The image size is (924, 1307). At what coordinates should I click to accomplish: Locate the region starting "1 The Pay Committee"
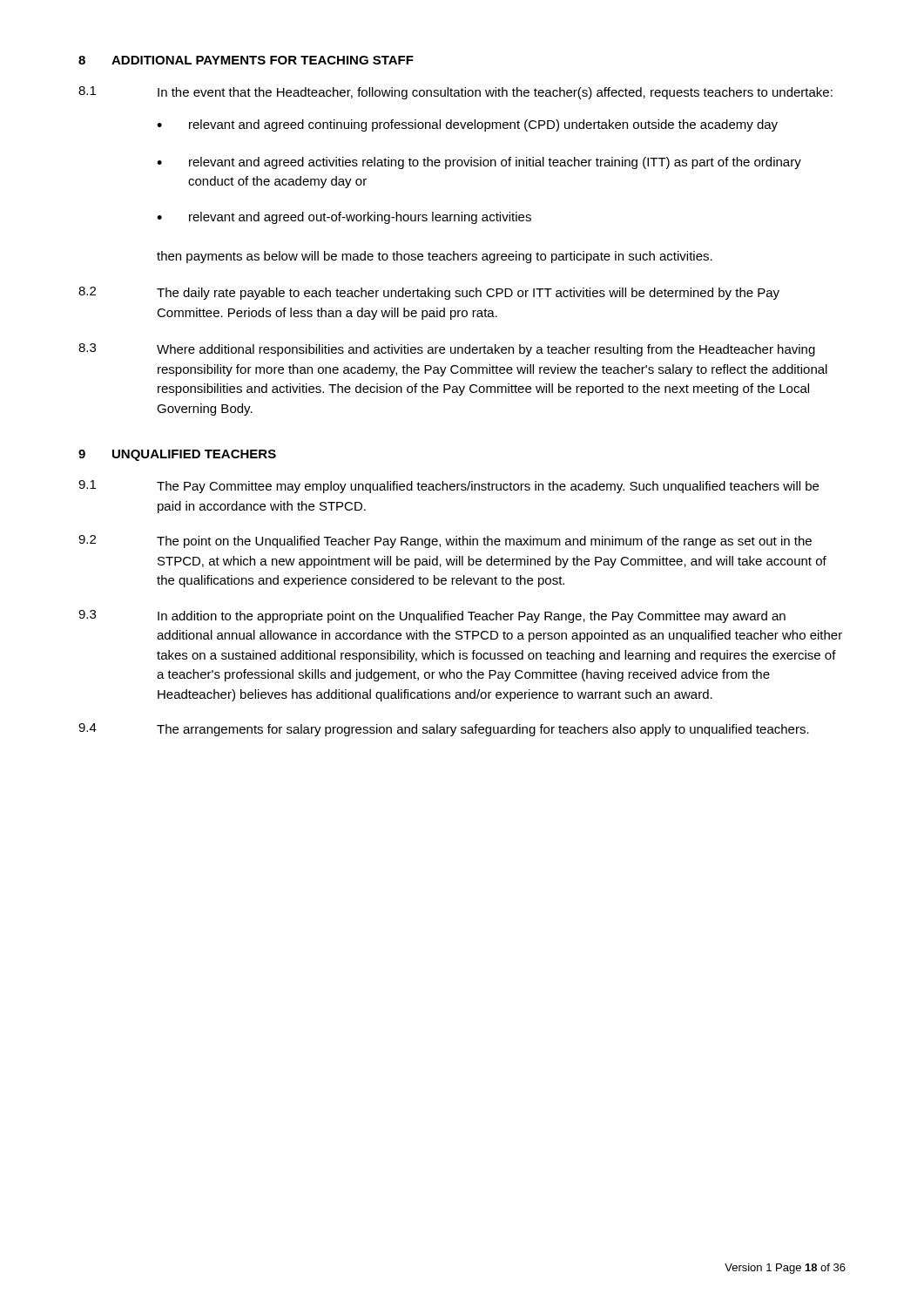(x=462, y=497)
